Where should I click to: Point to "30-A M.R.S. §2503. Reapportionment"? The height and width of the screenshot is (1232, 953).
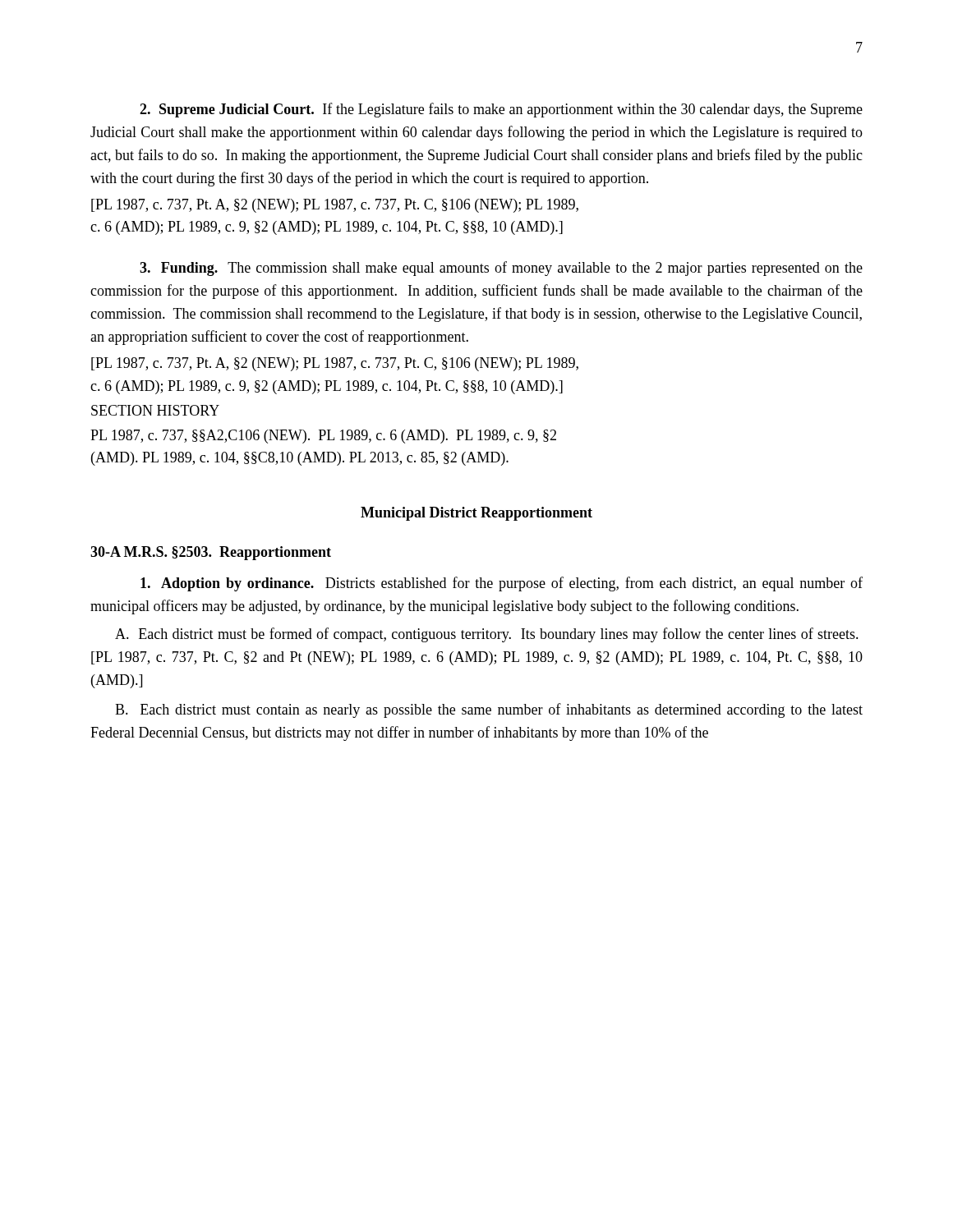point(211,552)
